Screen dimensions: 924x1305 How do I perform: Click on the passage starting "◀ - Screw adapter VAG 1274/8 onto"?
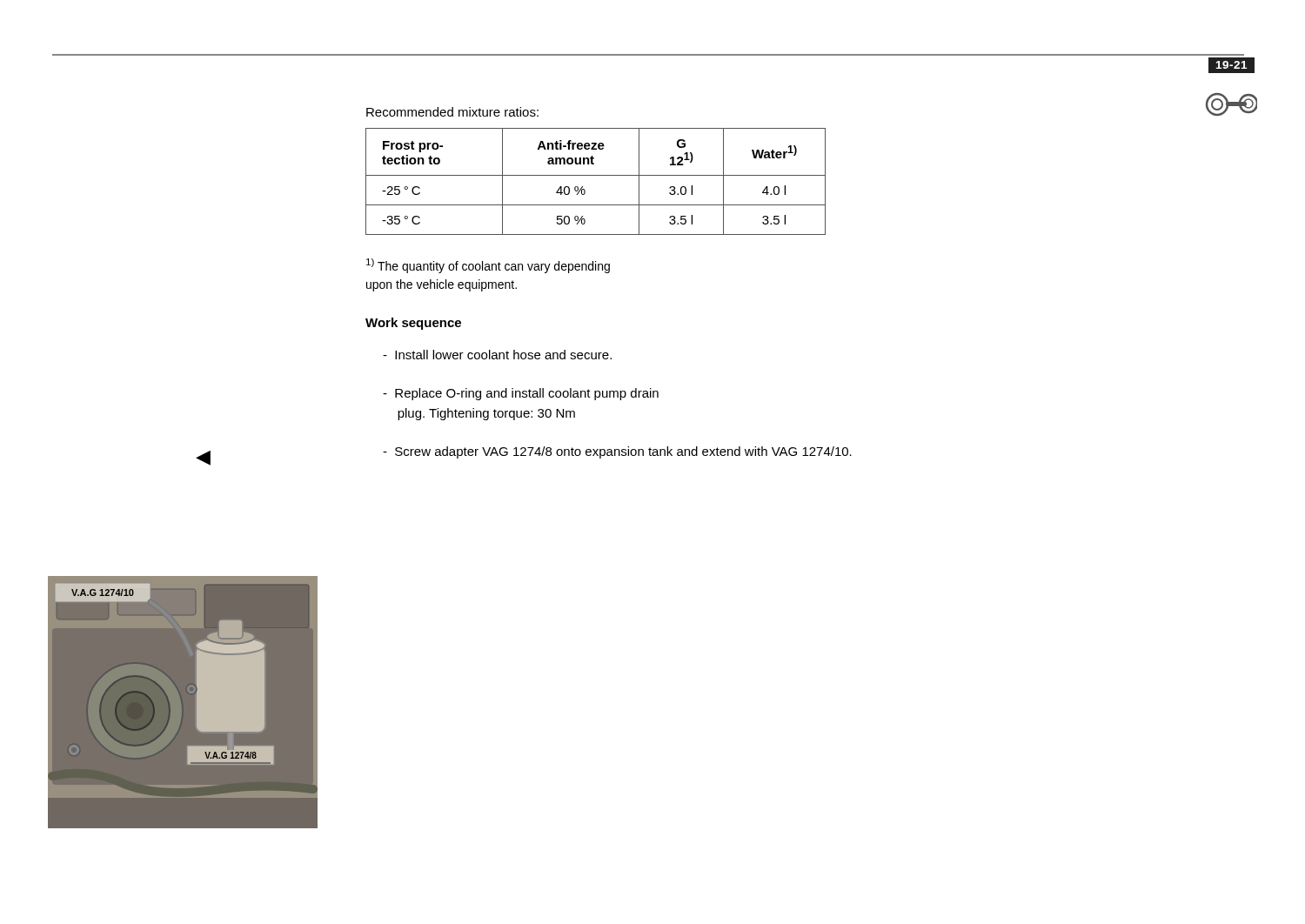coord(609,452)
